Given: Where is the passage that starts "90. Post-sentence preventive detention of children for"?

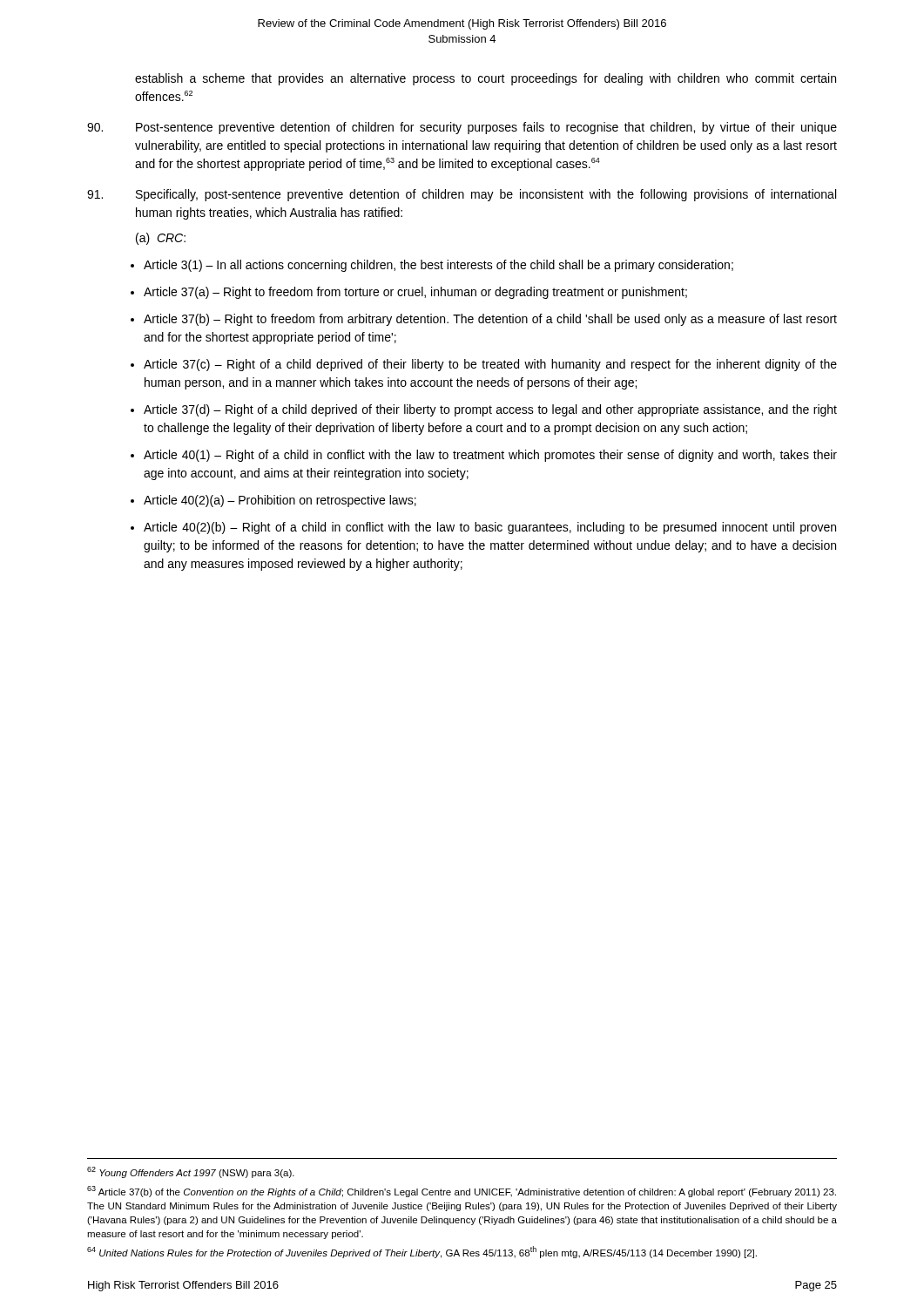Looking at the screenshot, I should coord(462,146).
